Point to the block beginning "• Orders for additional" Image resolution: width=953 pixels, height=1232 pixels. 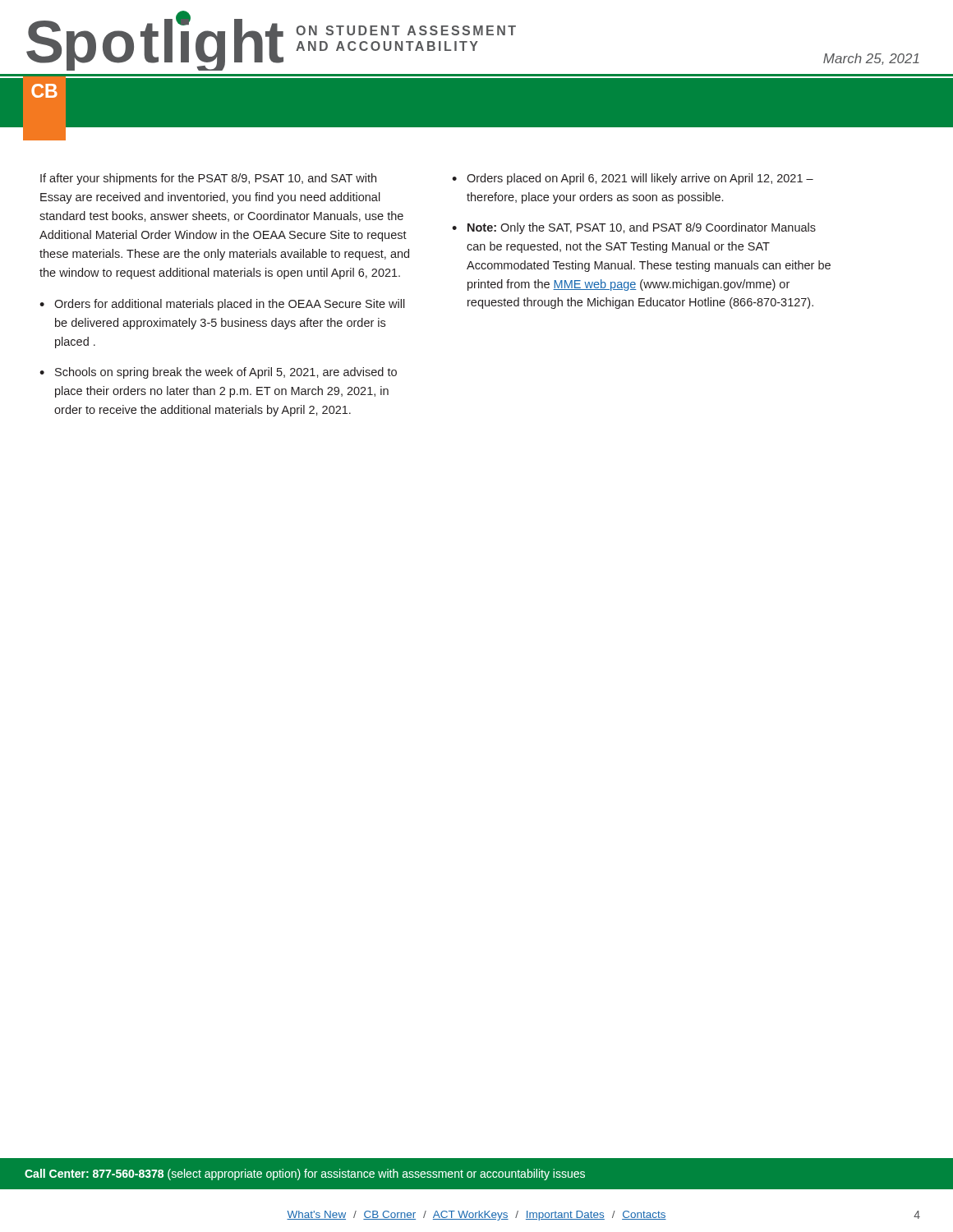tap(225, 323)
